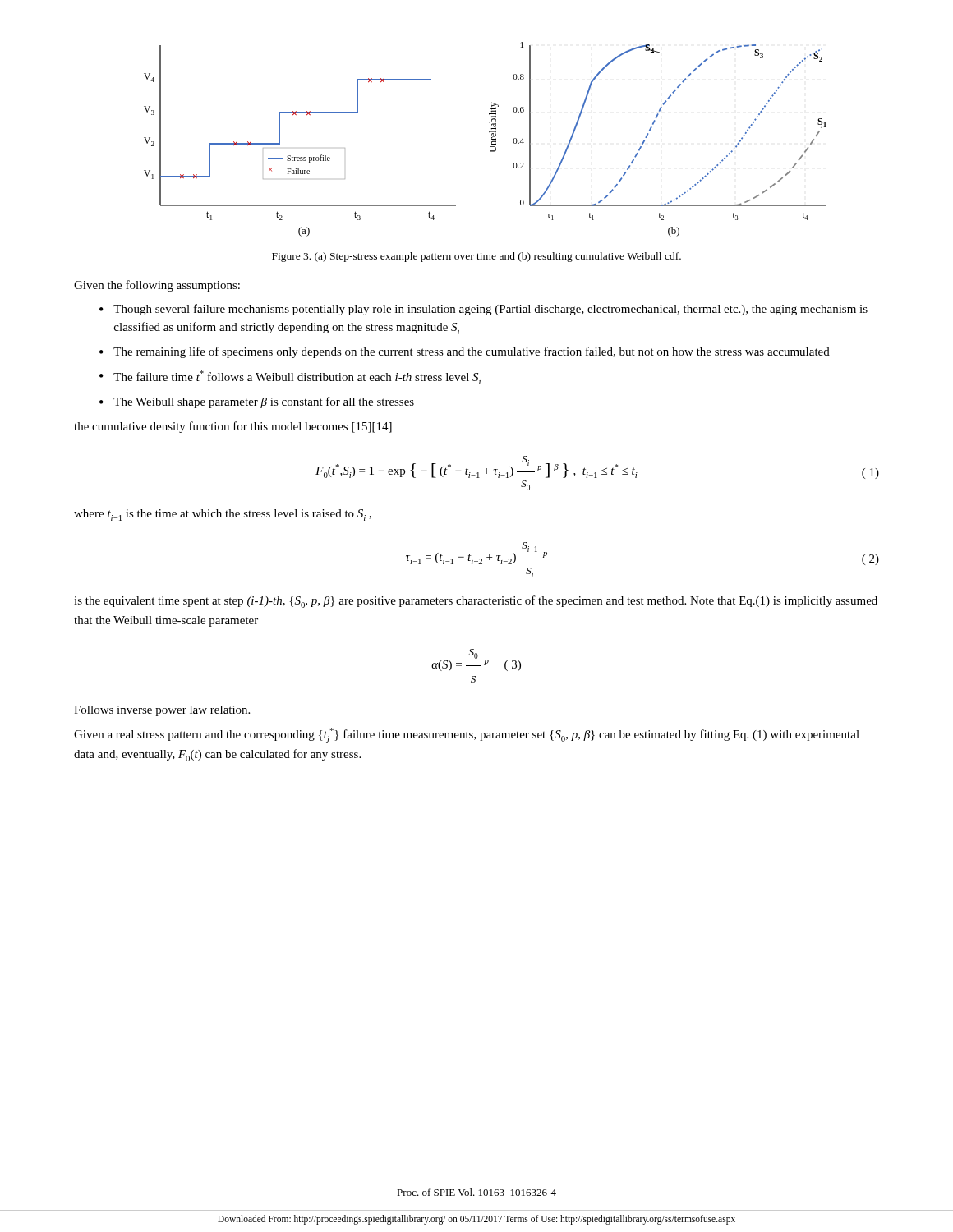
Task: Navigate to the passage starting "α(S) = S0"
Action: [476, 666]
